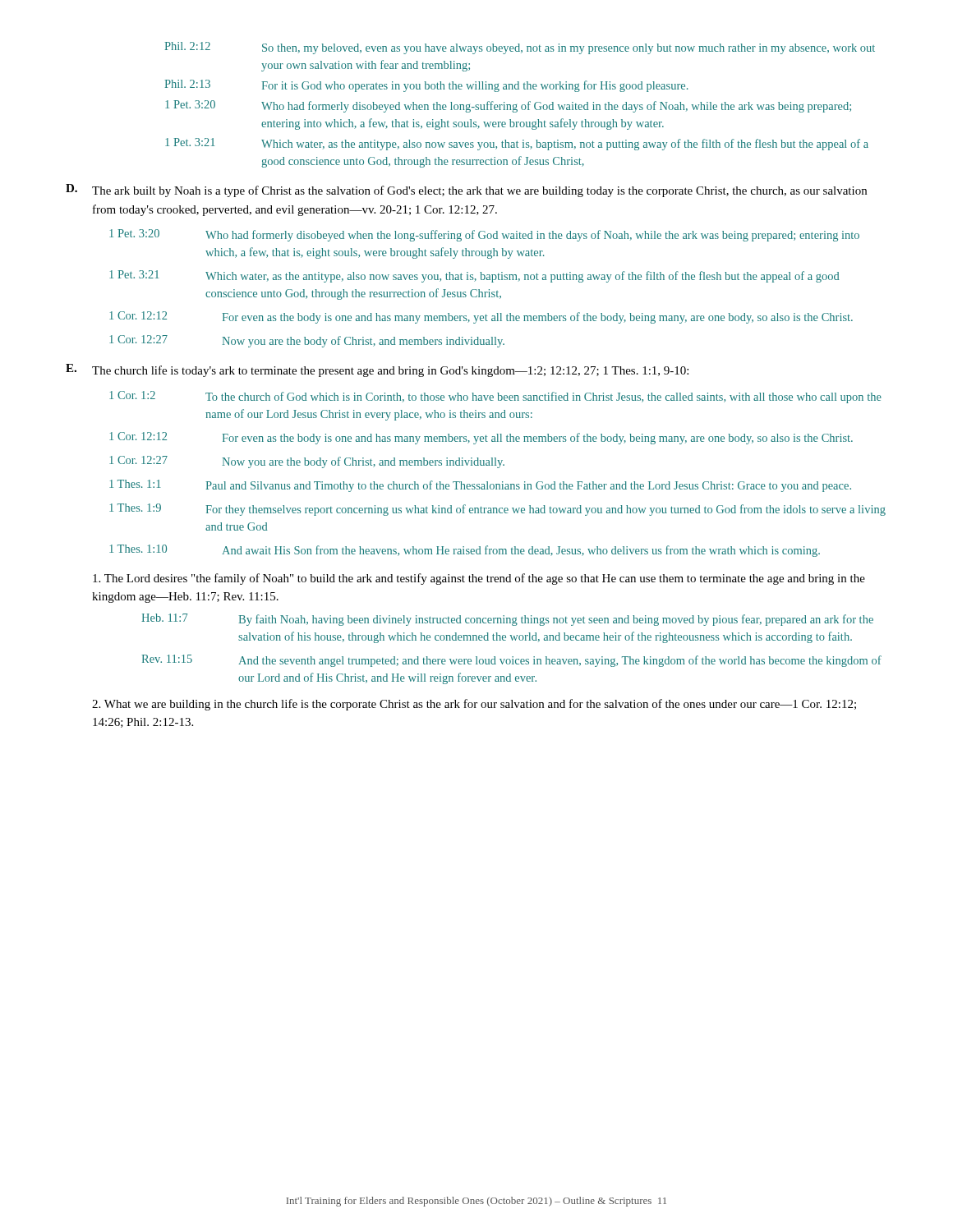The image size is (953, 1232).
Task: Where is the passage that starts "Phil. 2:13 For"?
Action: coord(526,86)
